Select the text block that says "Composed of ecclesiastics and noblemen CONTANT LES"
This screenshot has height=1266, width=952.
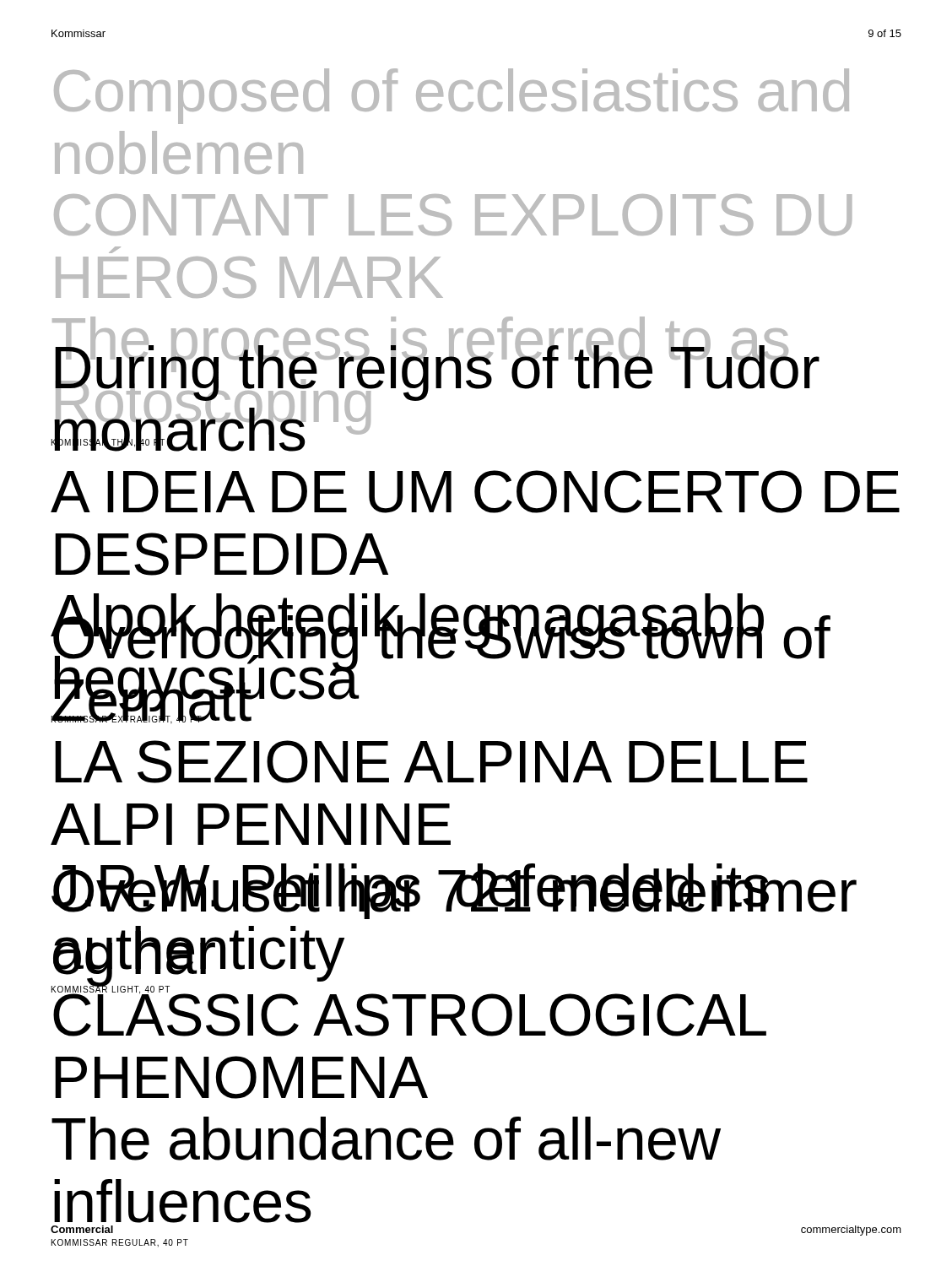pos(476,254)
